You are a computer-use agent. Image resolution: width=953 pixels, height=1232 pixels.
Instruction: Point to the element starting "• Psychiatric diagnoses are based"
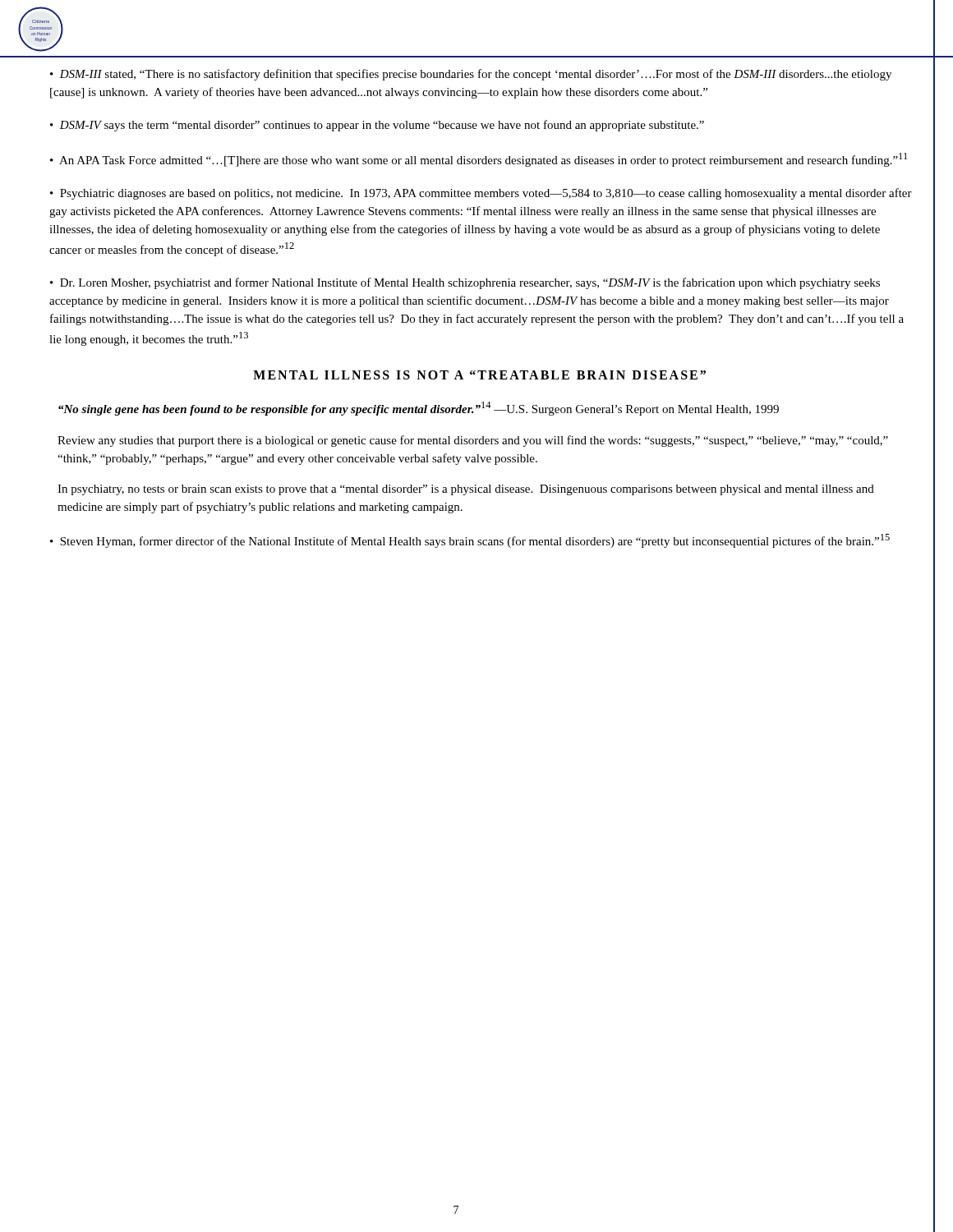tap(480, 221)
